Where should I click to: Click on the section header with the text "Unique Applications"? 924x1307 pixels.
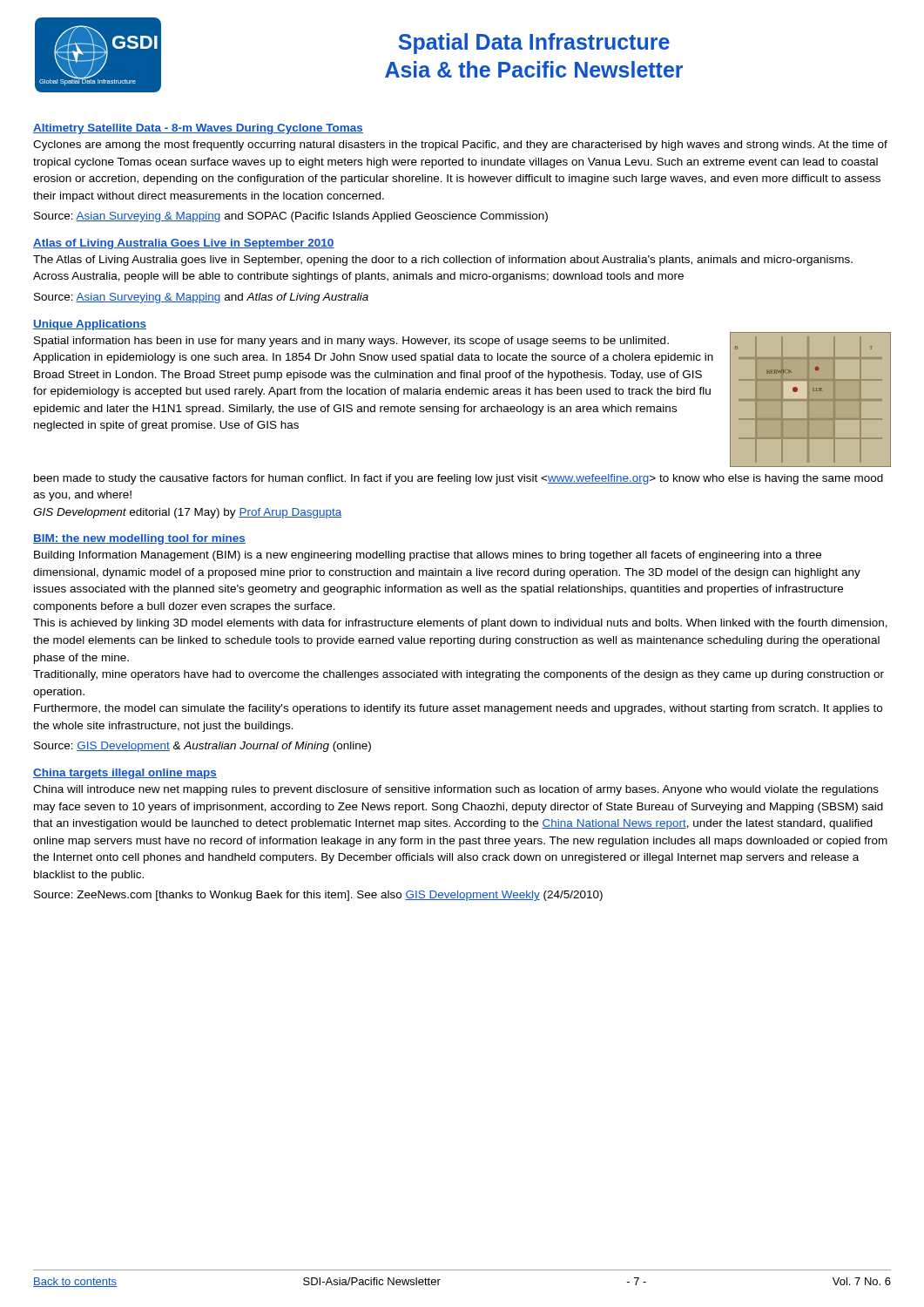(90, 325)
